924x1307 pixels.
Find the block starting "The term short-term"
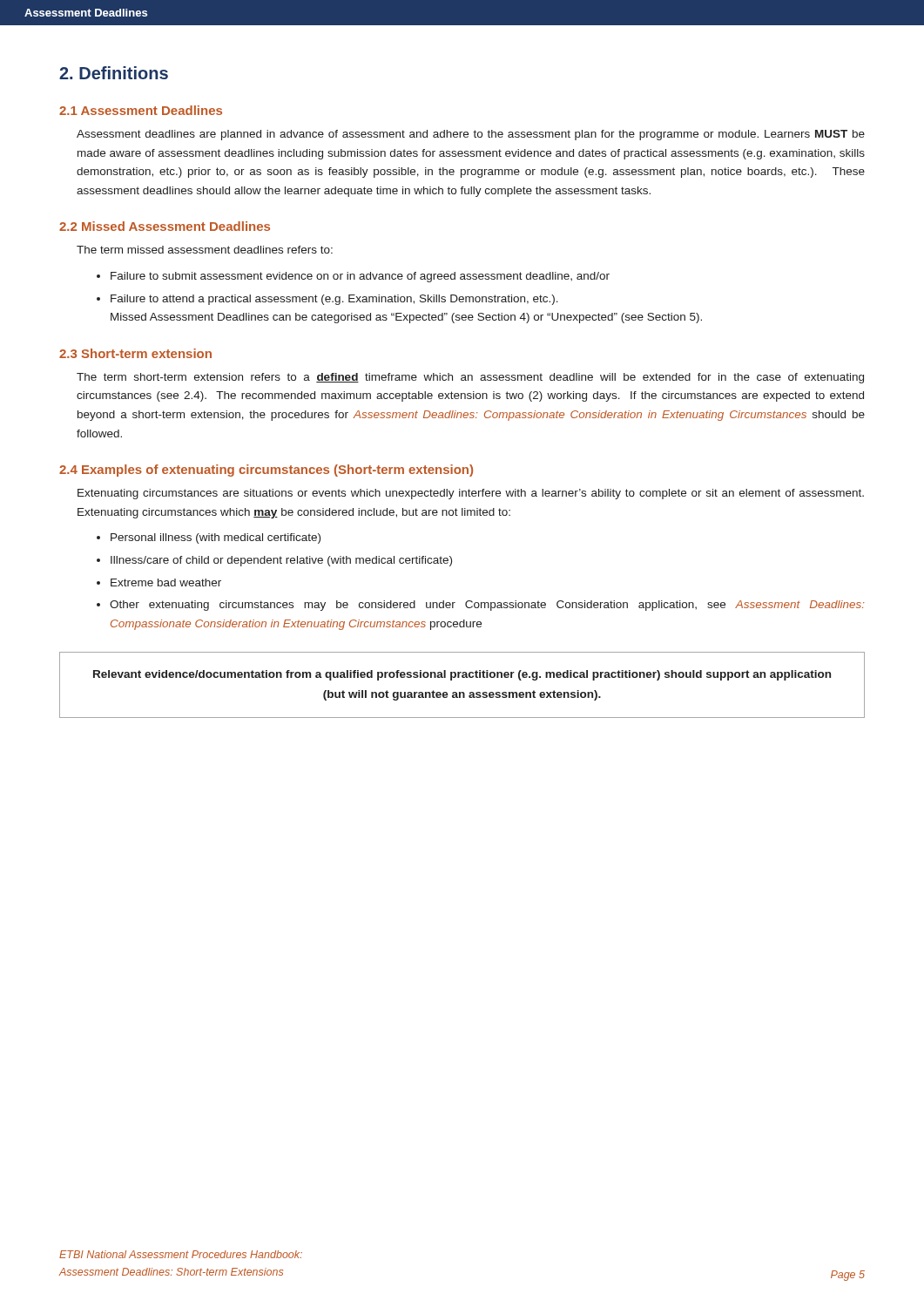point(471,405)
